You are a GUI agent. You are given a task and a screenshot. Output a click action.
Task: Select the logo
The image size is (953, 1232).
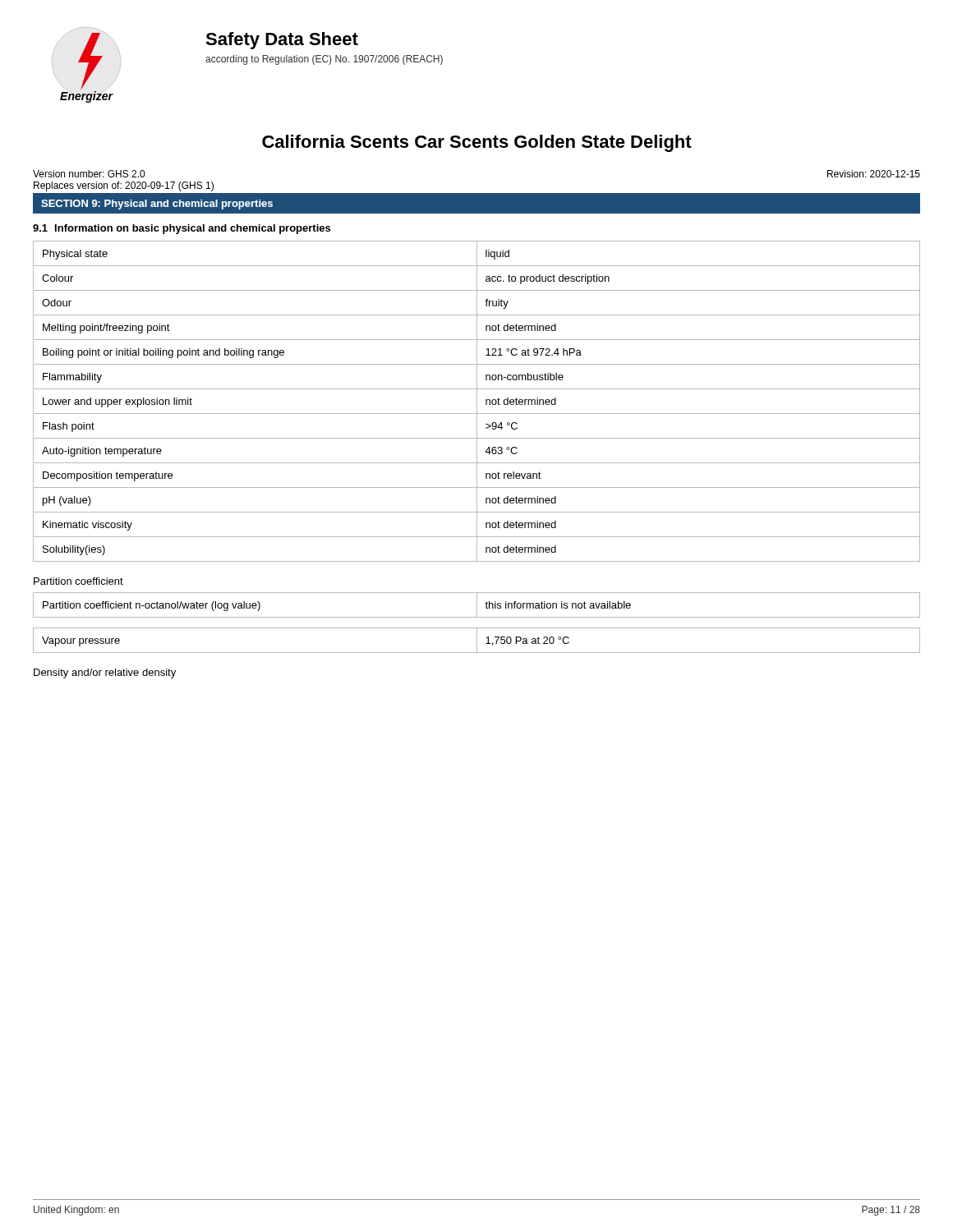click(90, 67)
